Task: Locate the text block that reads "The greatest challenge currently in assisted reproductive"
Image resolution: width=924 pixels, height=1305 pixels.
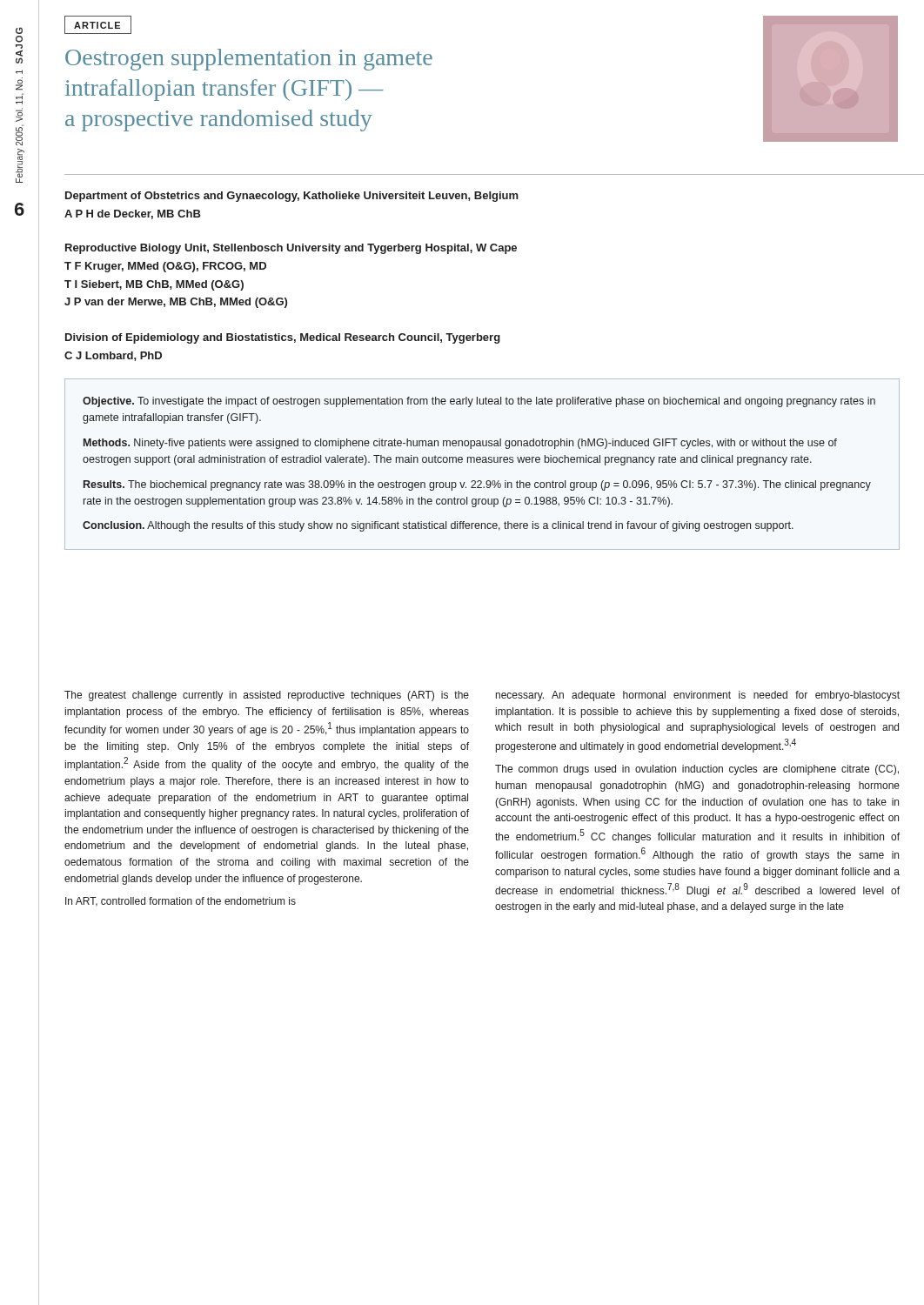Action: [267, 799]
